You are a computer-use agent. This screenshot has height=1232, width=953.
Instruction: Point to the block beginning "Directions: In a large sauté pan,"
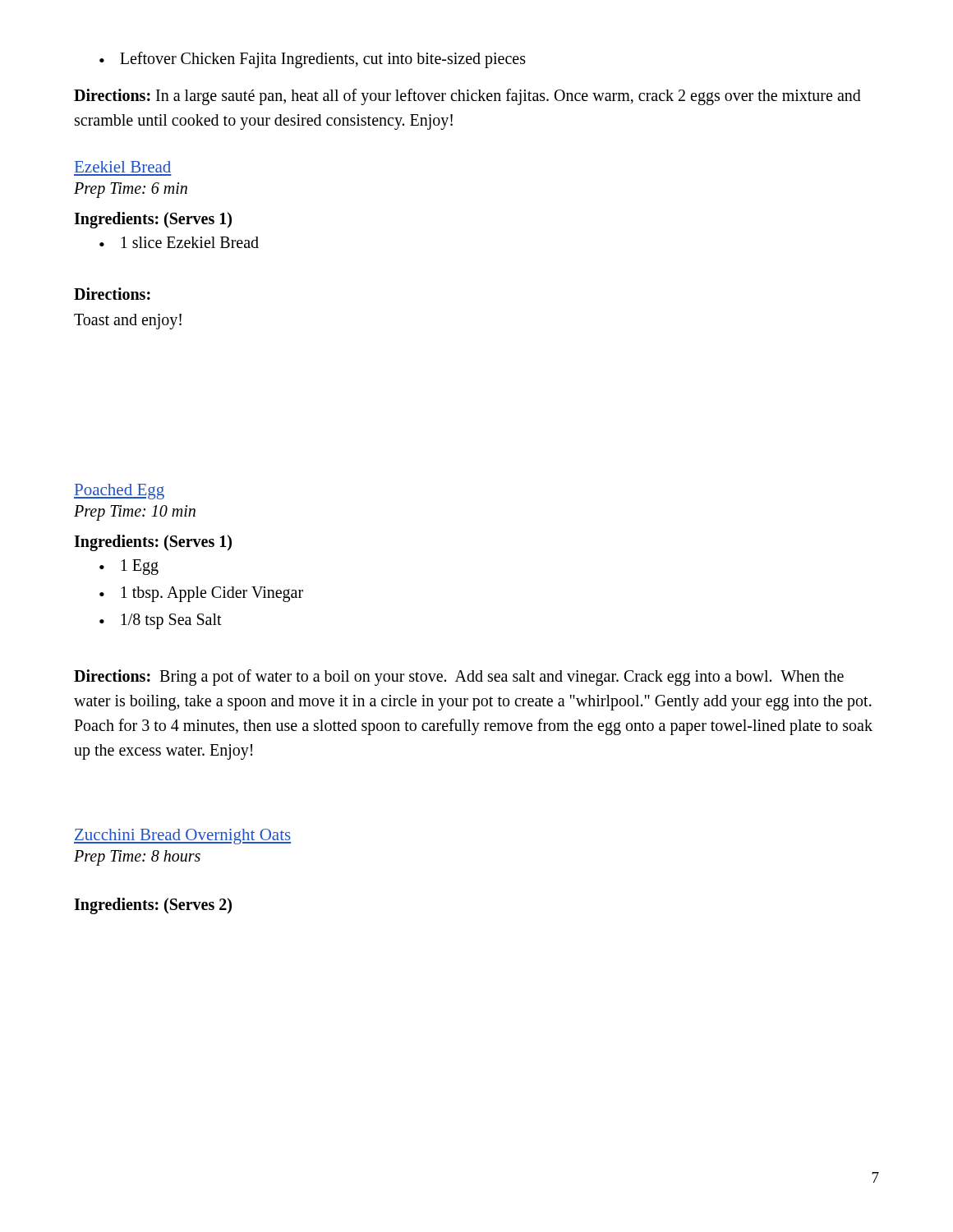467,108
